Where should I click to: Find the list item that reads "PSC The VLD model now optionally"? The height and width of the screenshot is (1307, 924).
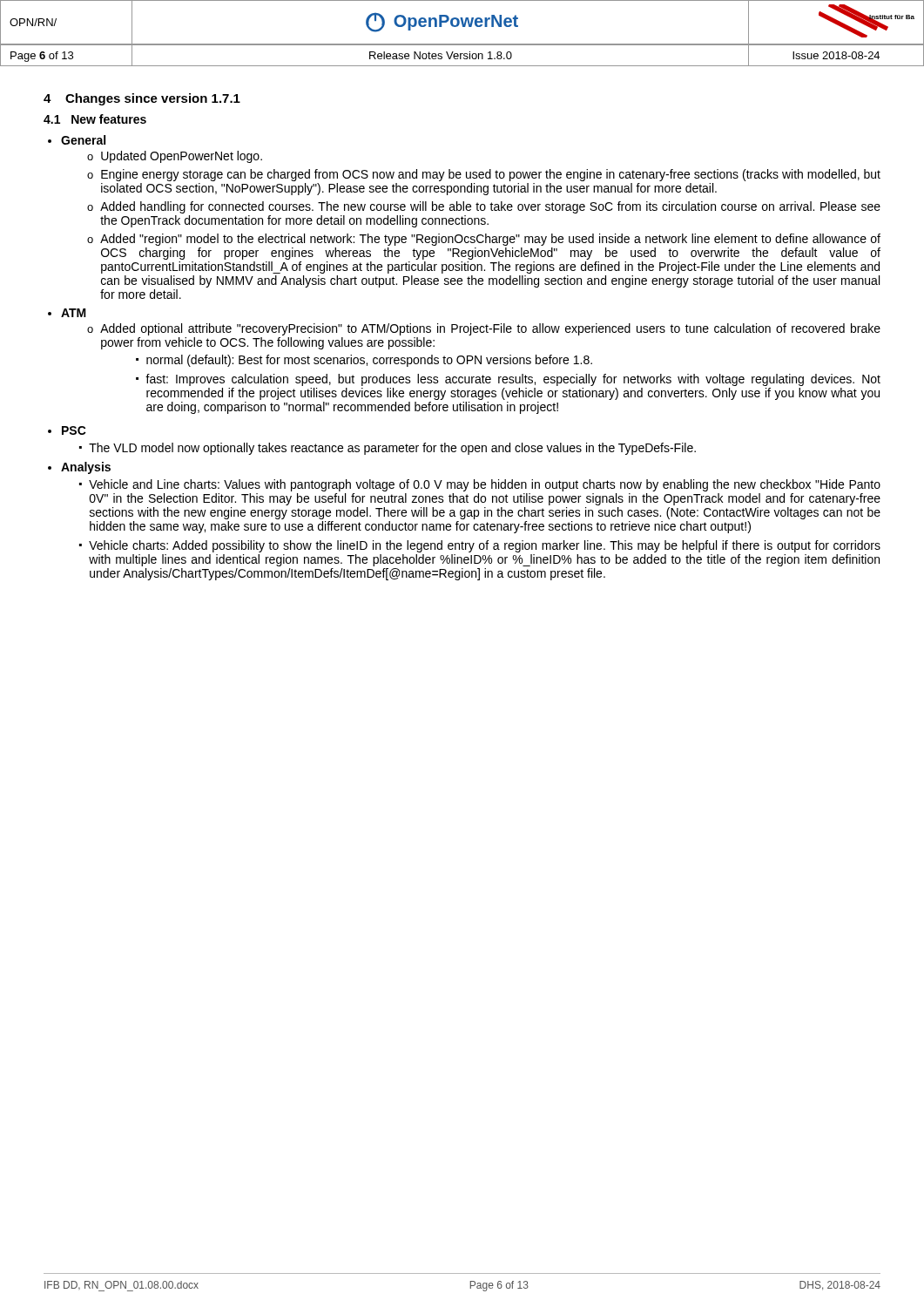click(471, 439)
